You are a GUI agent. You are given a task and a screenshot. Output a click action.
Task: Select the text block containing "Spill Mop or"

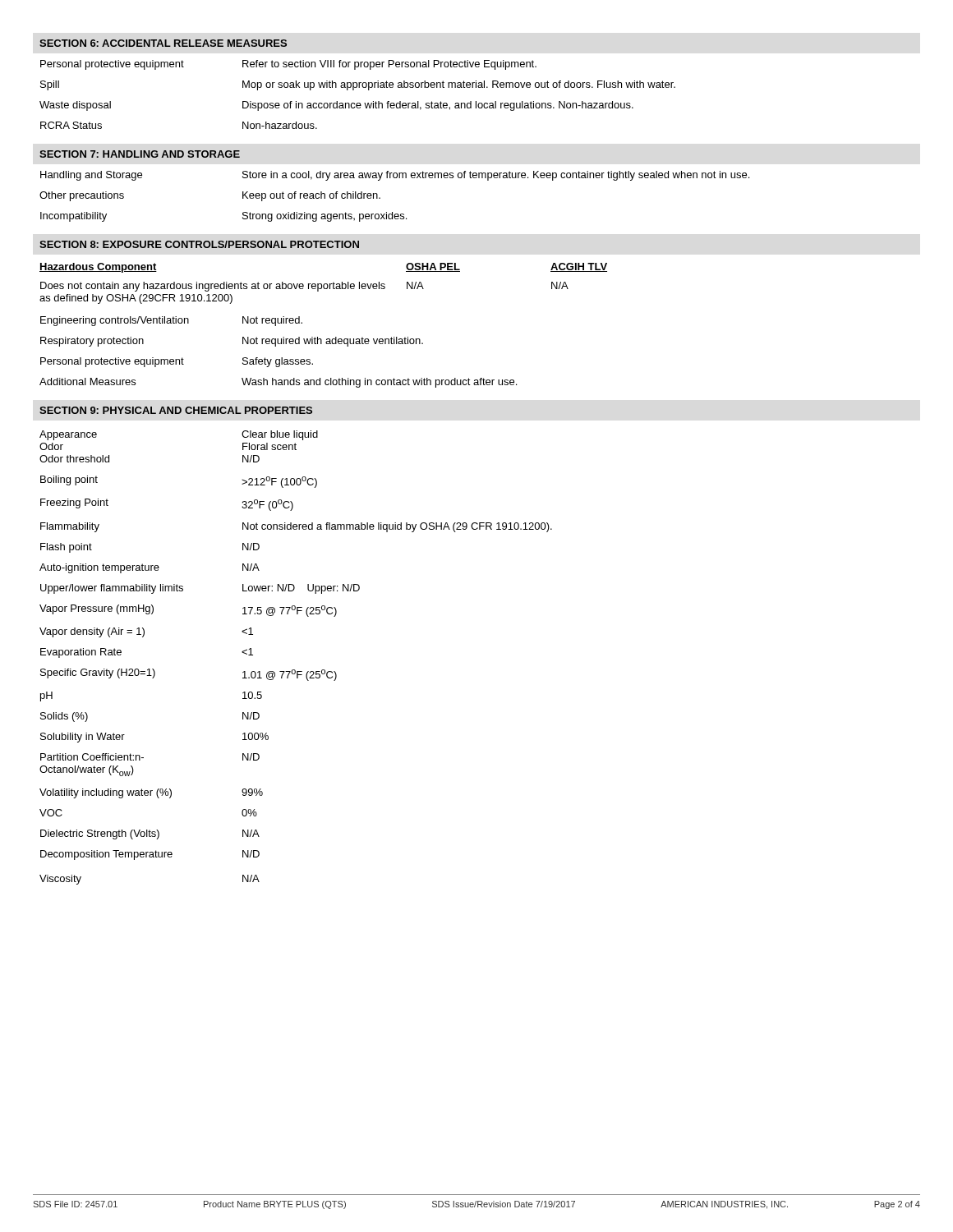click(476, 84)
